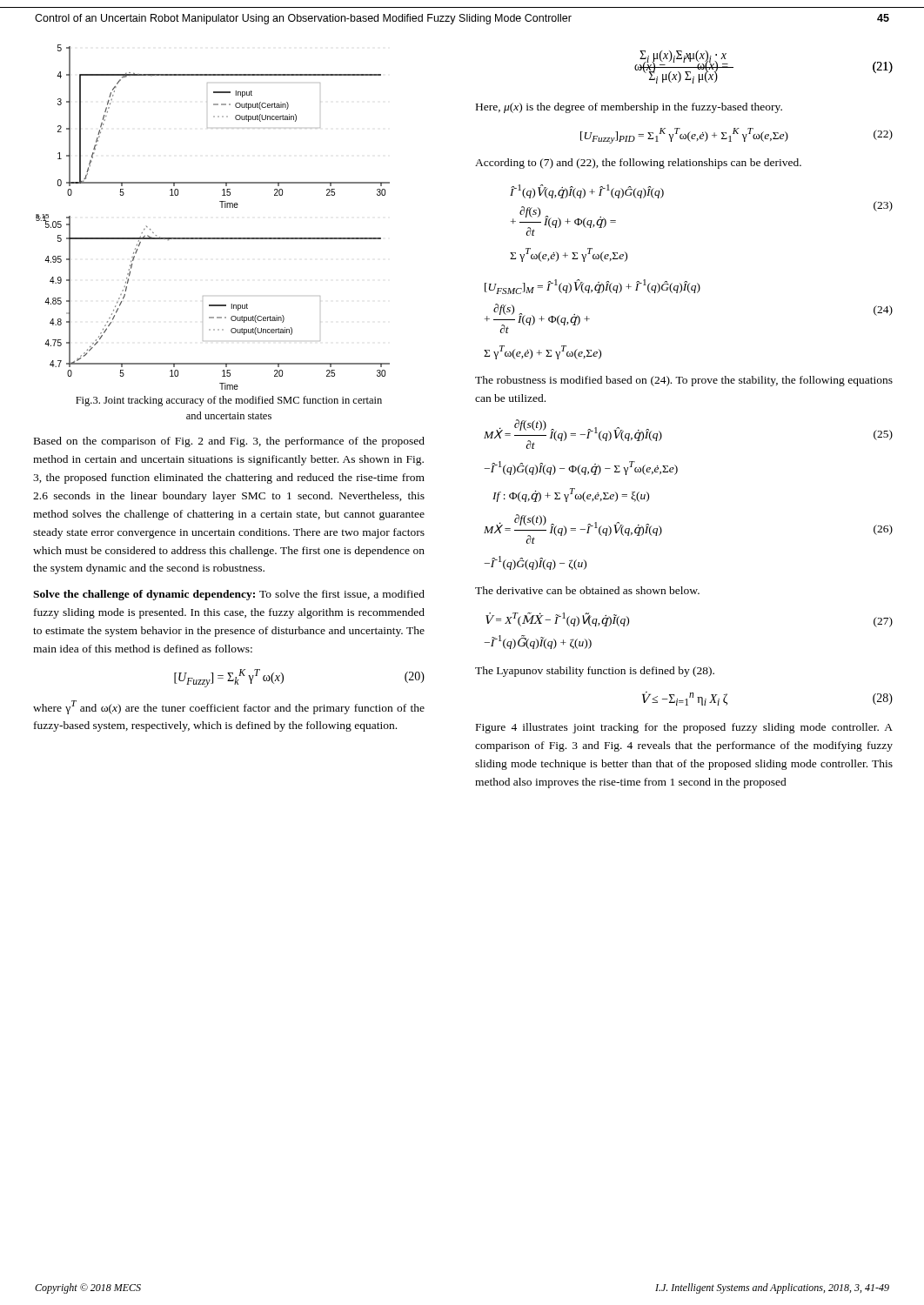Select the passage starting "Based on the"
This screenshot has height=1305, width=924.
coord(229,504)
